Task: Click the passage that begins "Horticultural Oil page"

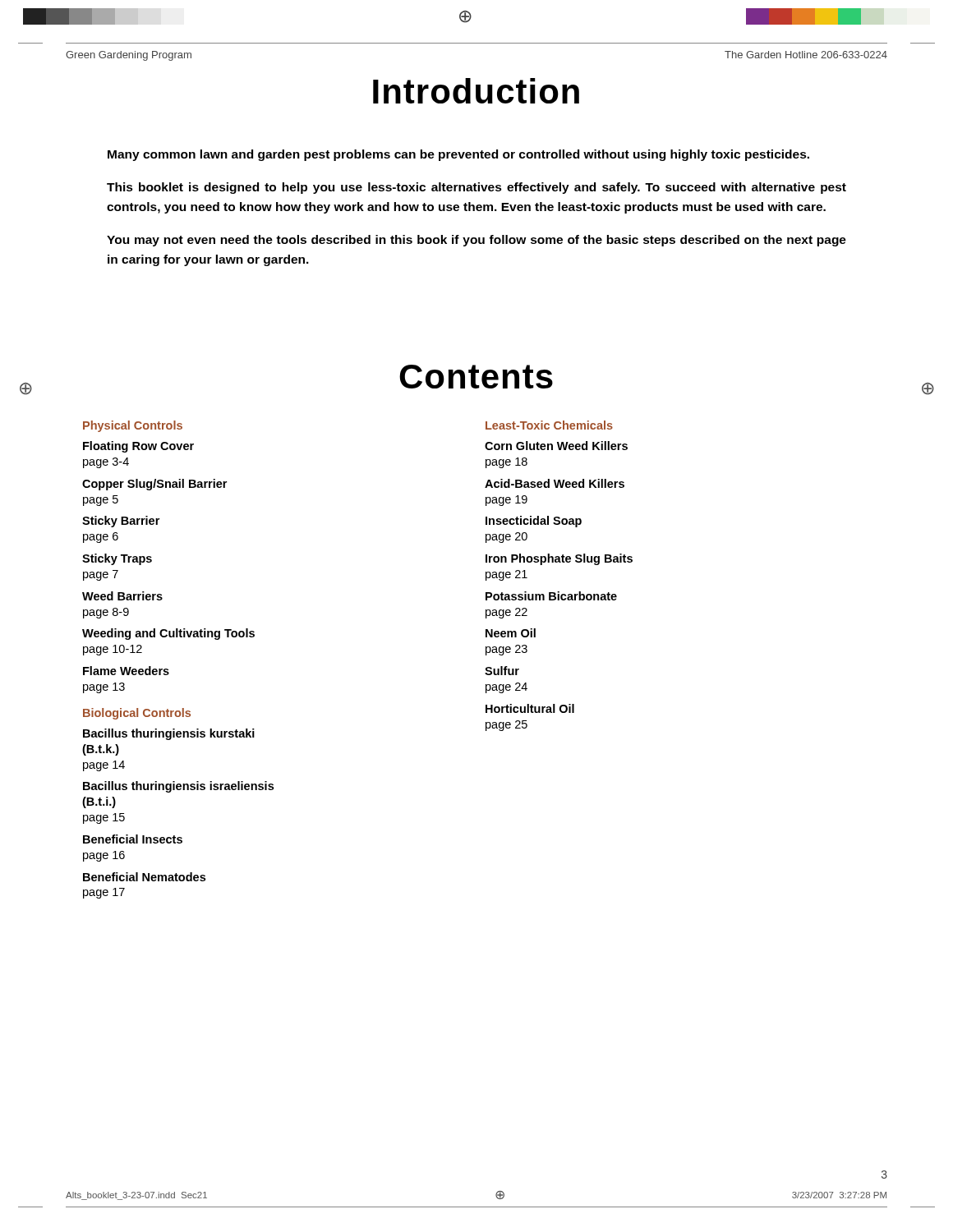Action: coord(530,708)
